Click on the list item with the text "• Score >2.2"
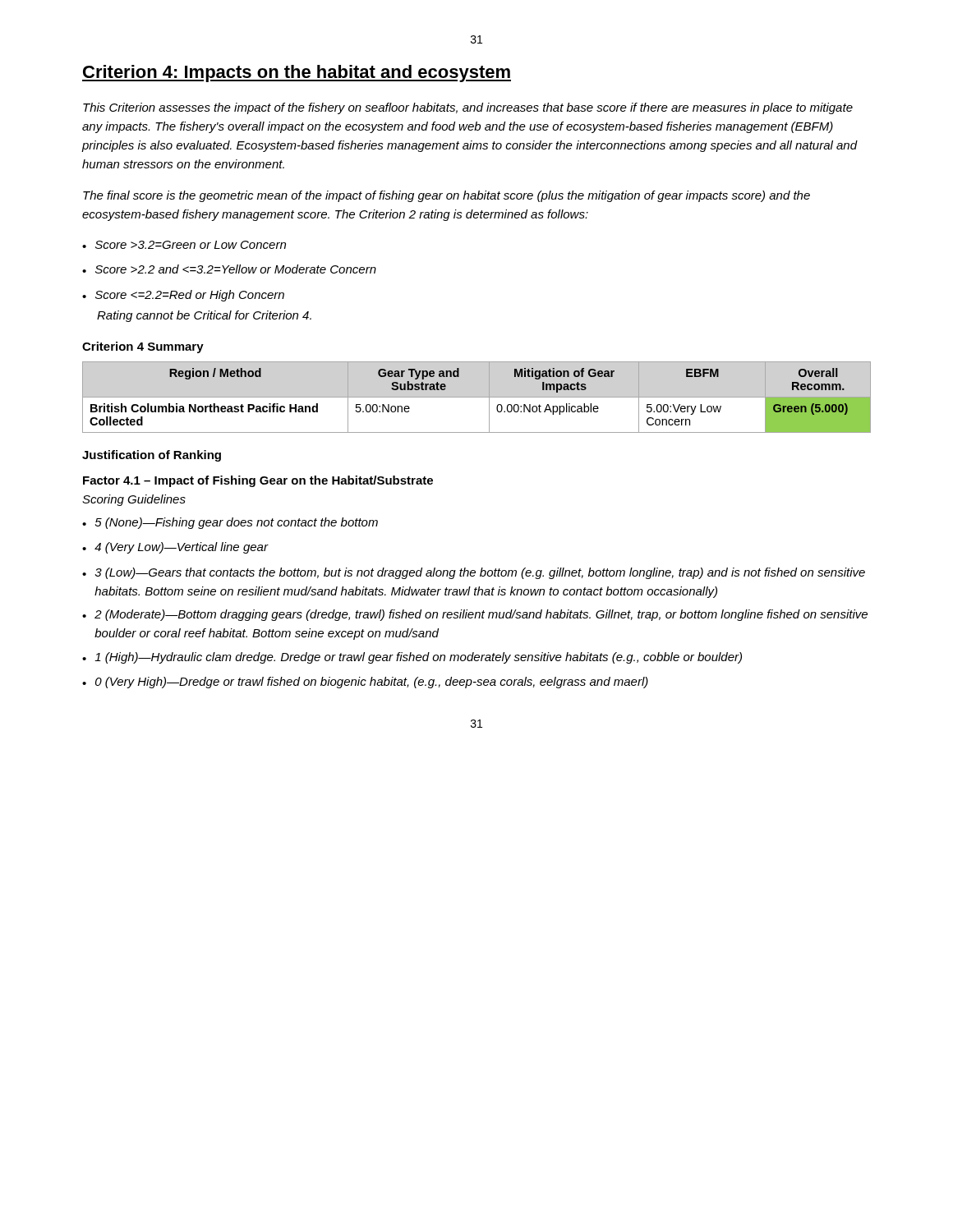953x1232 pixels. [229, 270]
